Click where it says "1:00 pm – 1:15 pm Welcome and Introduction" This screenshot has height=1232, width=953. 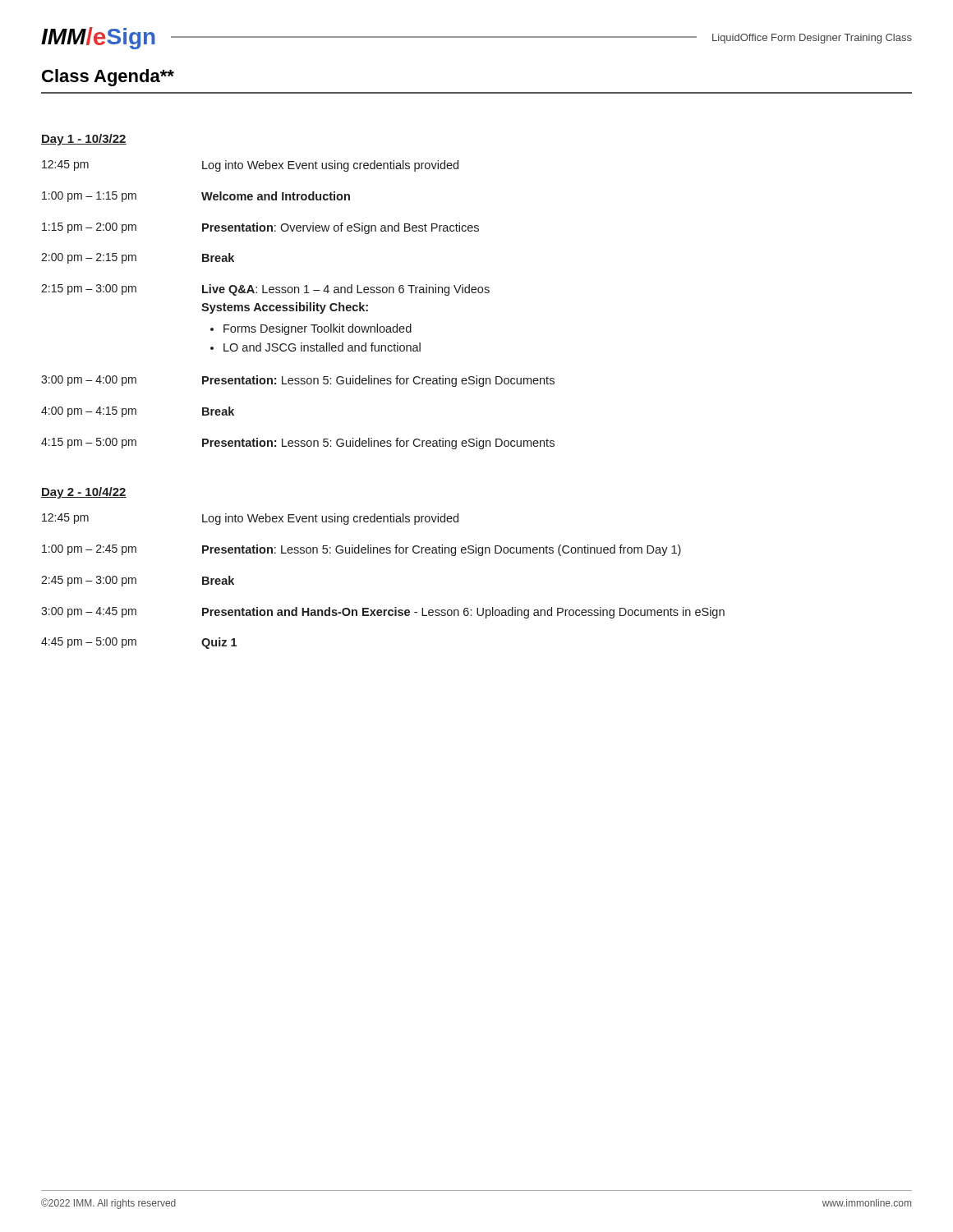[x=99, y=197]
